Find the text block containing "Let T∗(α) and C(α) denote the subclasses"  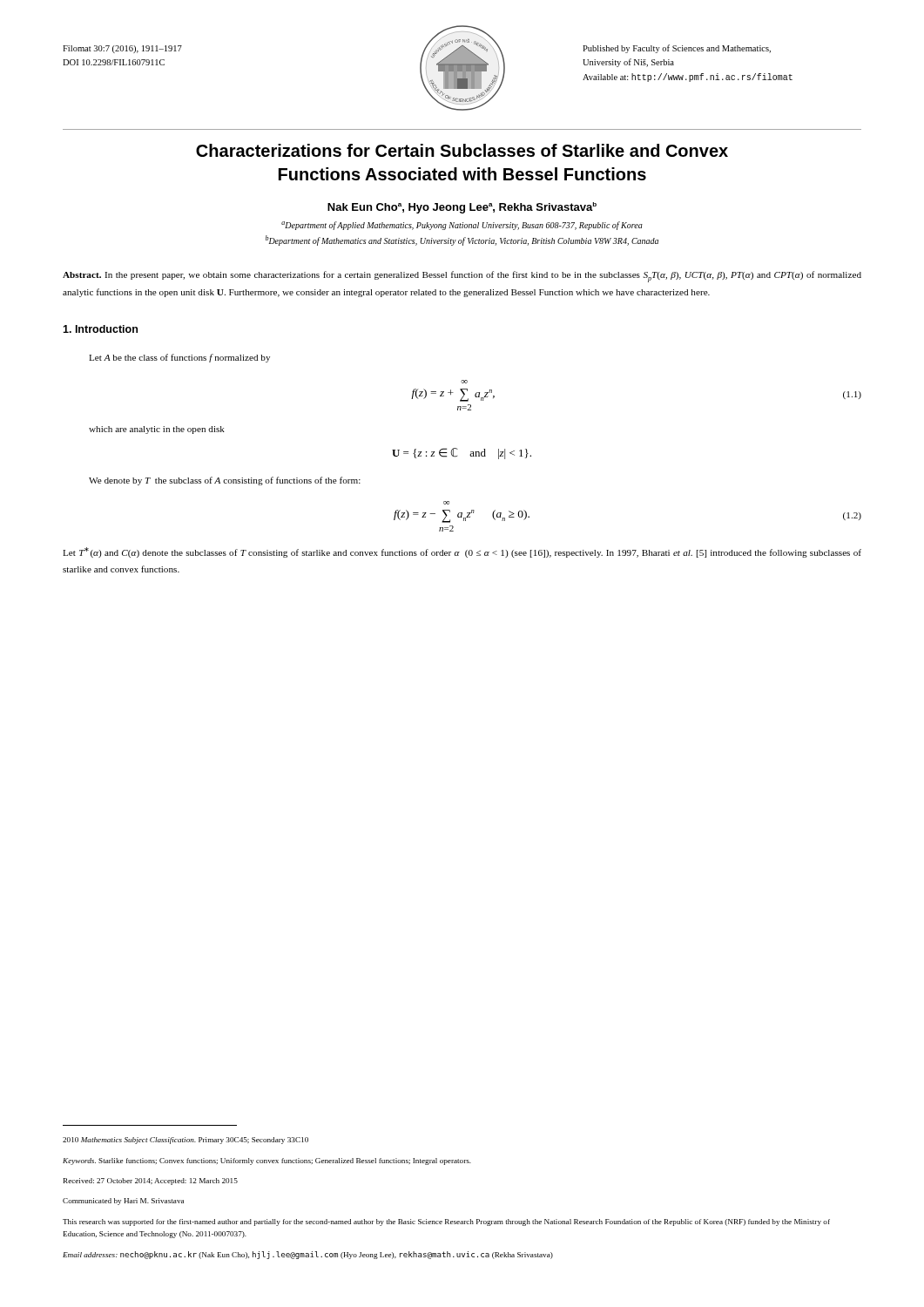point(462,560)
